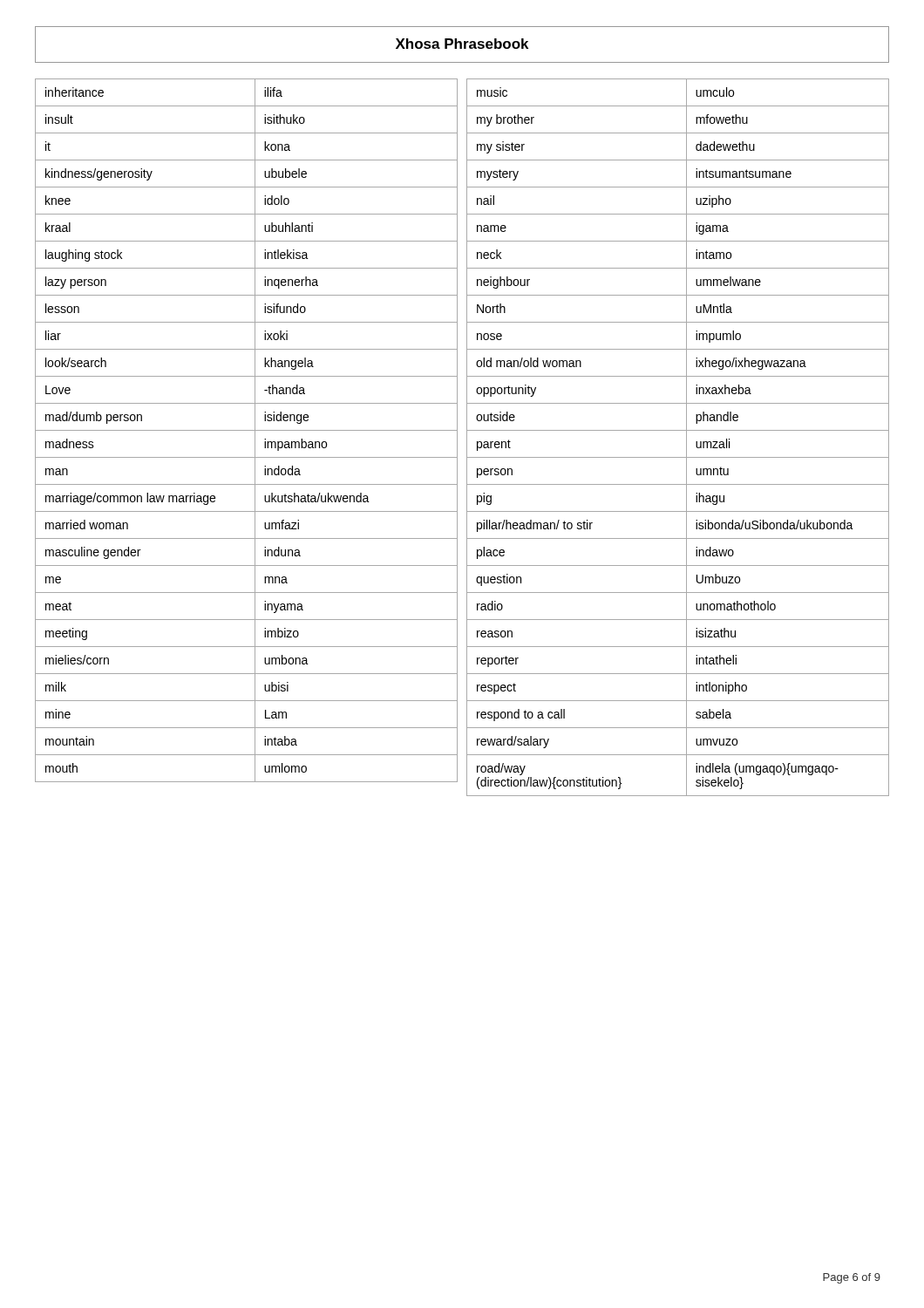
Task: Locate the table with the text "indlela (umgaqo){umgaqo-sisekelo}"
Action: tap(678, 437)
